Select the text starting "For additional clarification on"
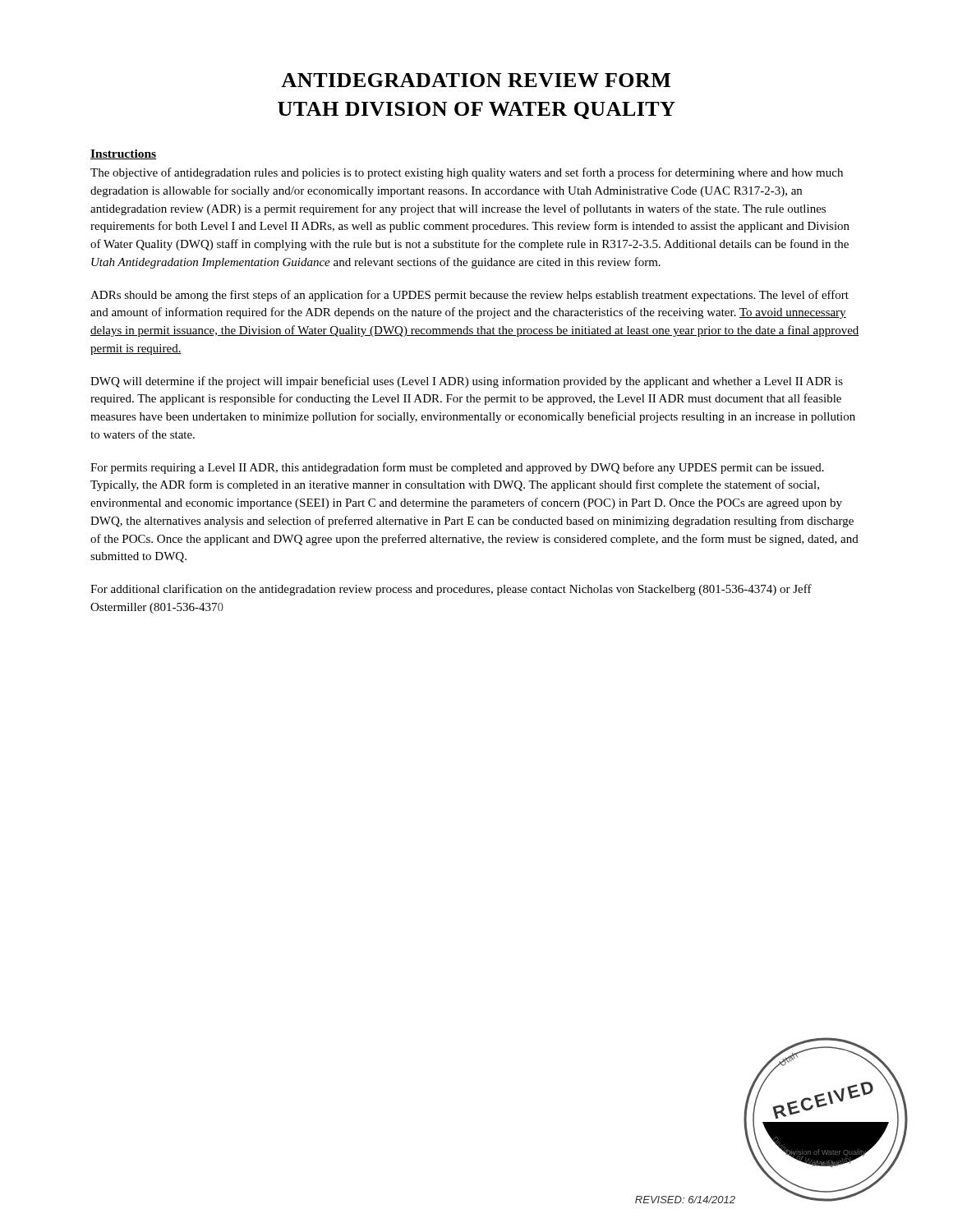953x1232 pixels. tap(451, 598)
